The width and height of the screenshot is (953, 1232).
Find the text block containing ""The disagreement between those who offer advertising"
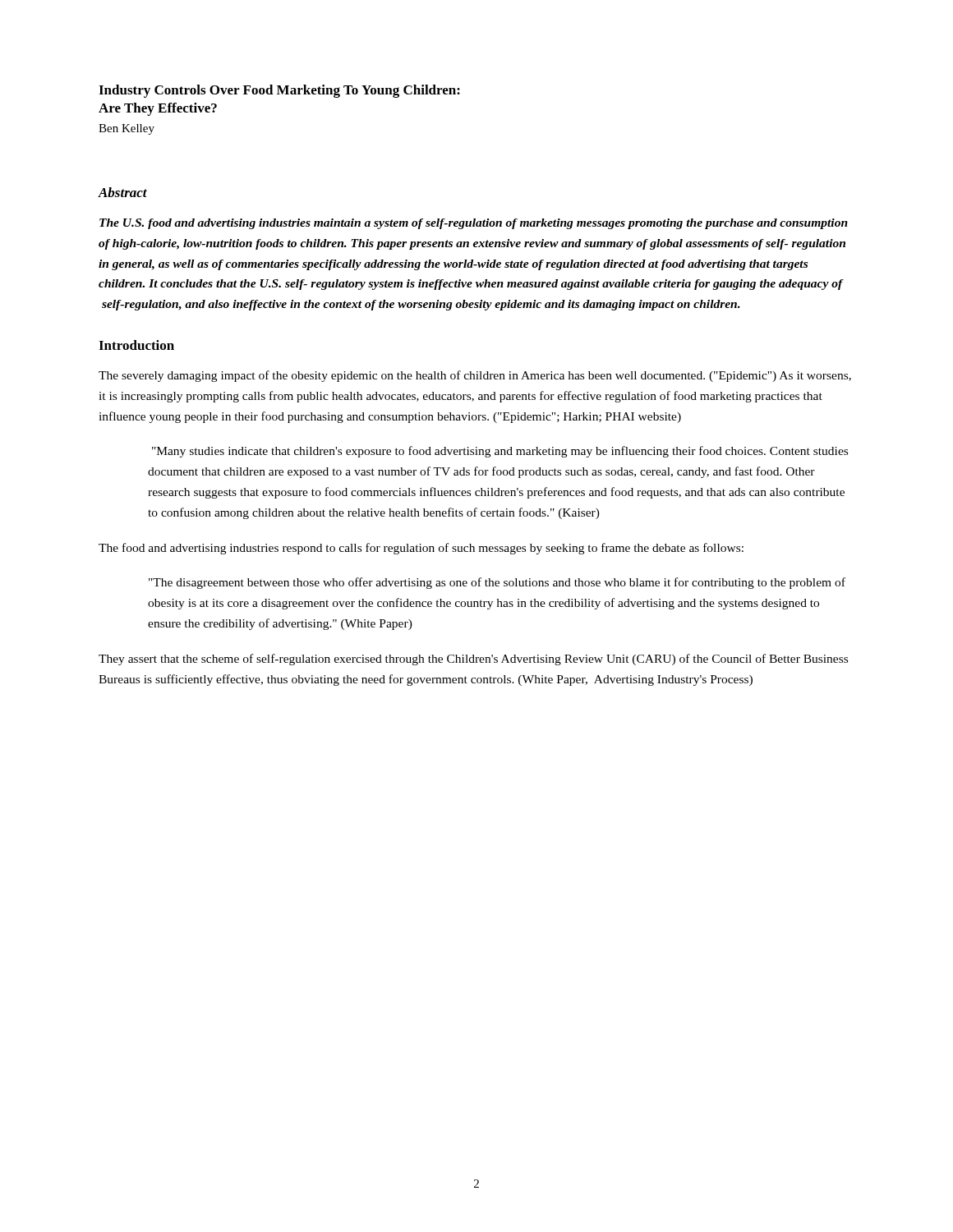pyautogui.click(x=497, y=603)
